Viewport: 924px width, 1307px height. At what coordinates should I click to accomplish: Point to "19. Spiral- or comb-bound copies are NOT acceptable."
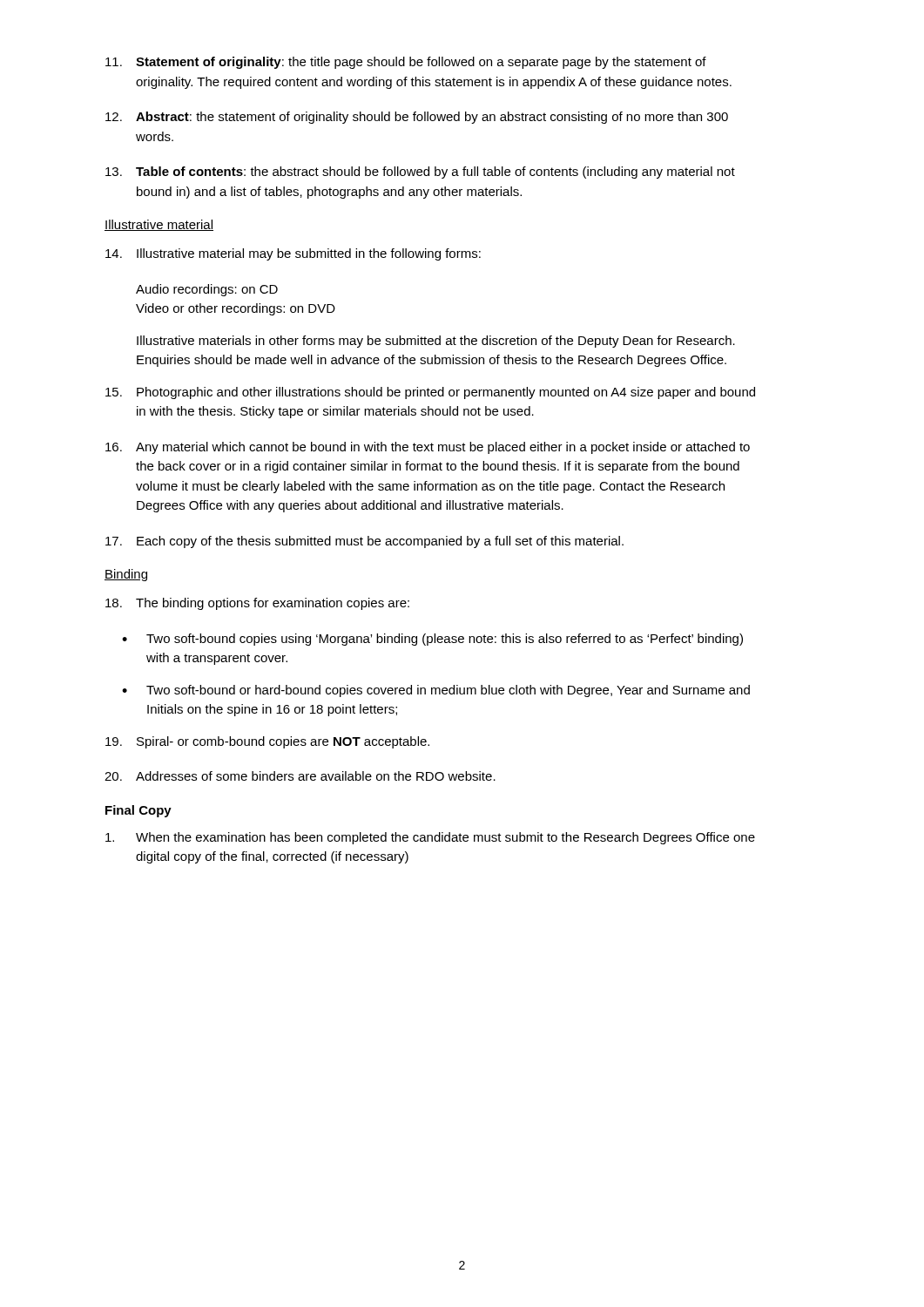click(435, 741)
